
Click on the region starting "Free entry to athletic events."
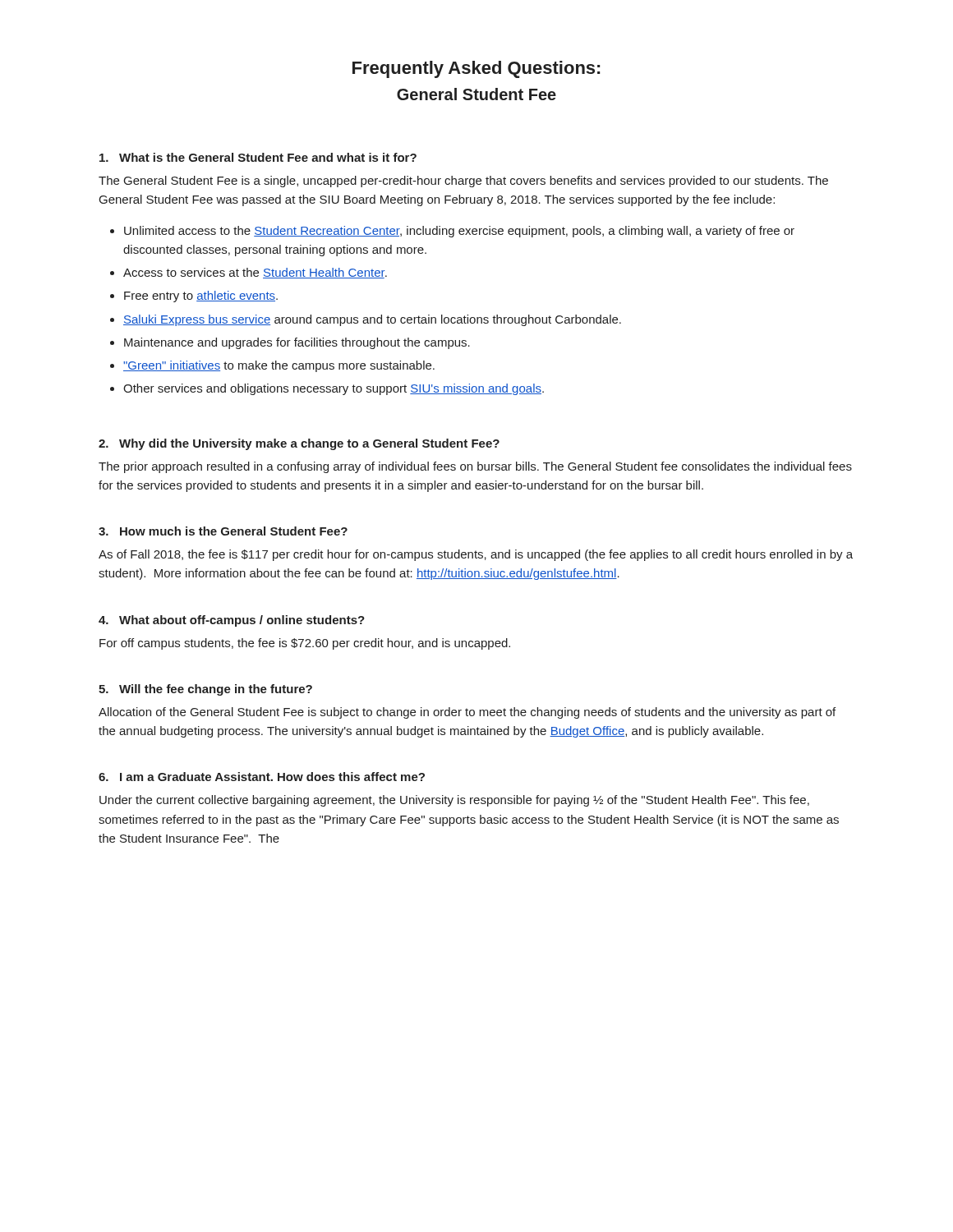pyautogui.click(x=201, y=295)
